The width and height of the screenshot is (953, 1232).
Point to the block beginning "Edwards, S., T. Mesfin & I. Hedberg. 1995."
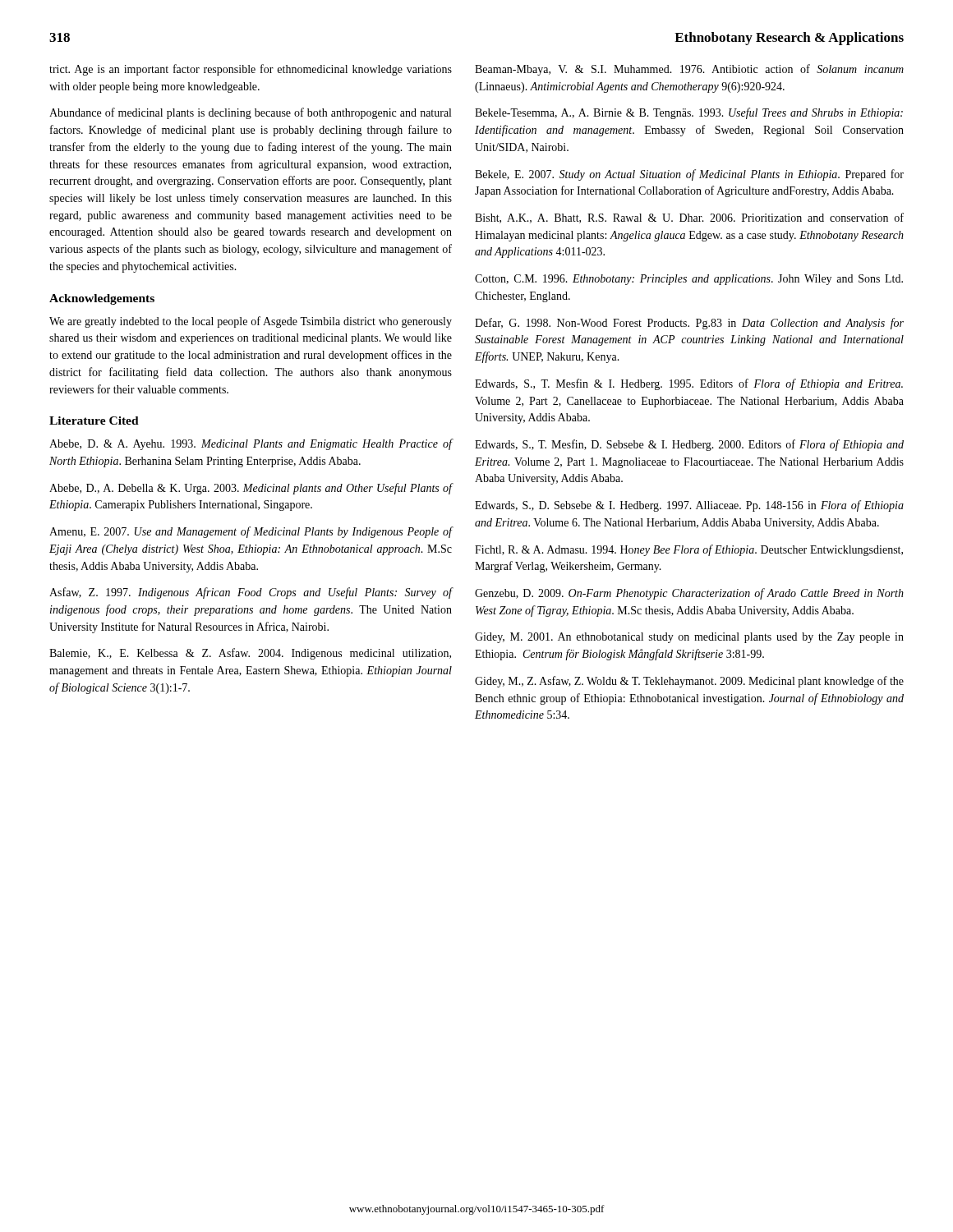pyautogui.click(x=689, y=401)
